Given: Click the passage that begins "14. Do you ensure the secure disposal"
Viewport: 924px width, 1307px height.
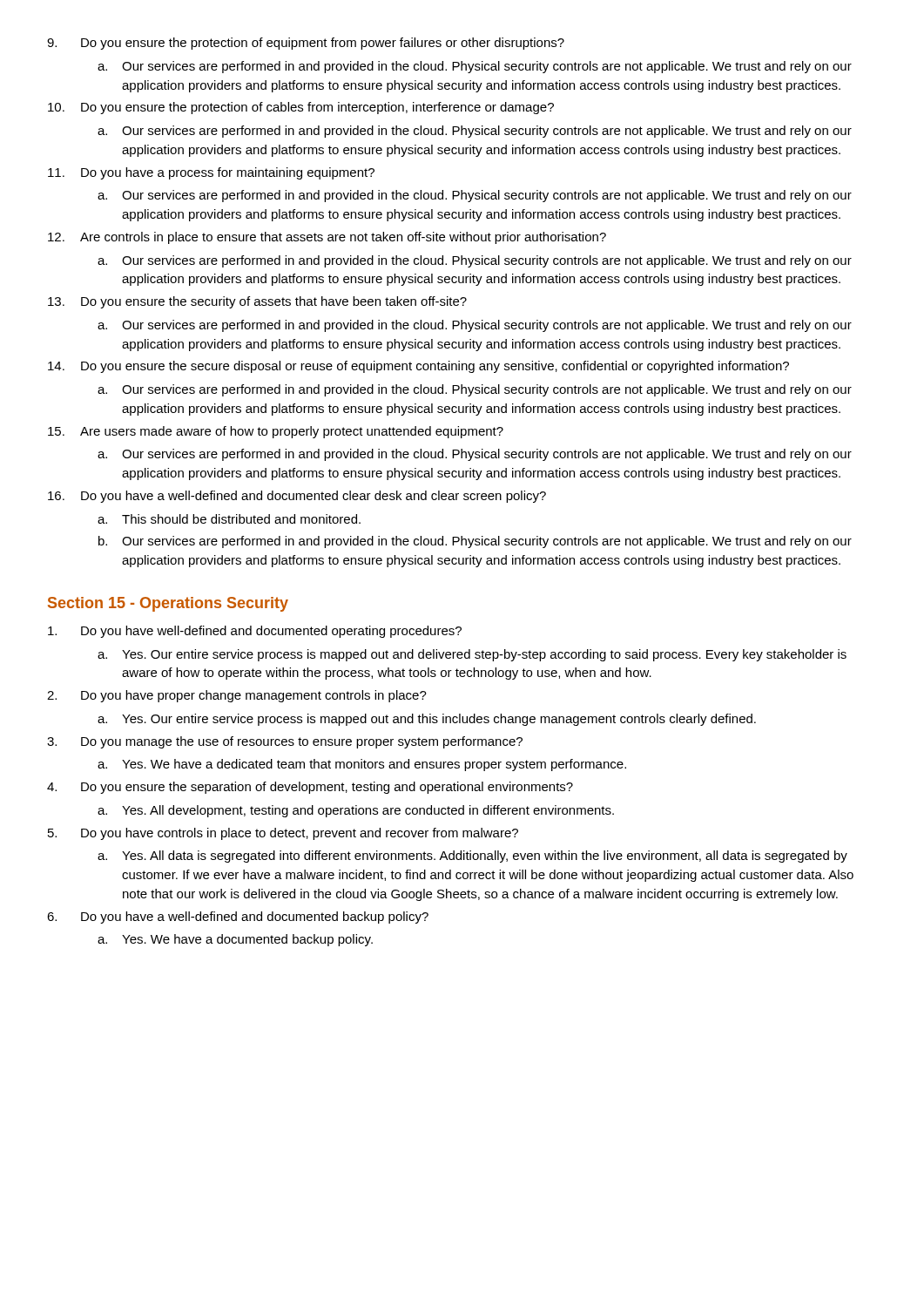Looking at the screenshot, I should [462, 387].
